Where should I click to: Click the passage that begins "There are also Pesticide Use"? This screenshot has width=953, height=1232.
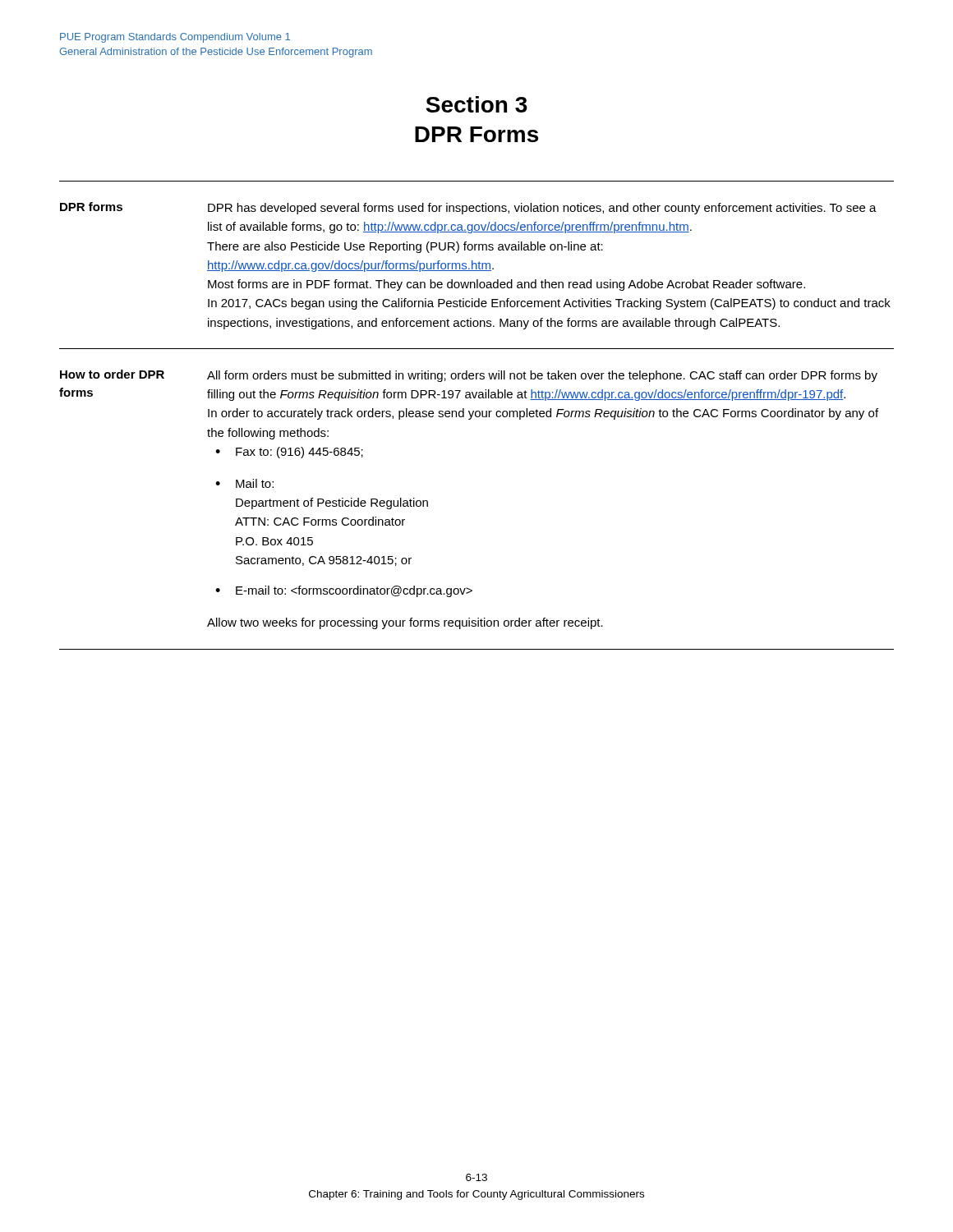pos(550,255)
